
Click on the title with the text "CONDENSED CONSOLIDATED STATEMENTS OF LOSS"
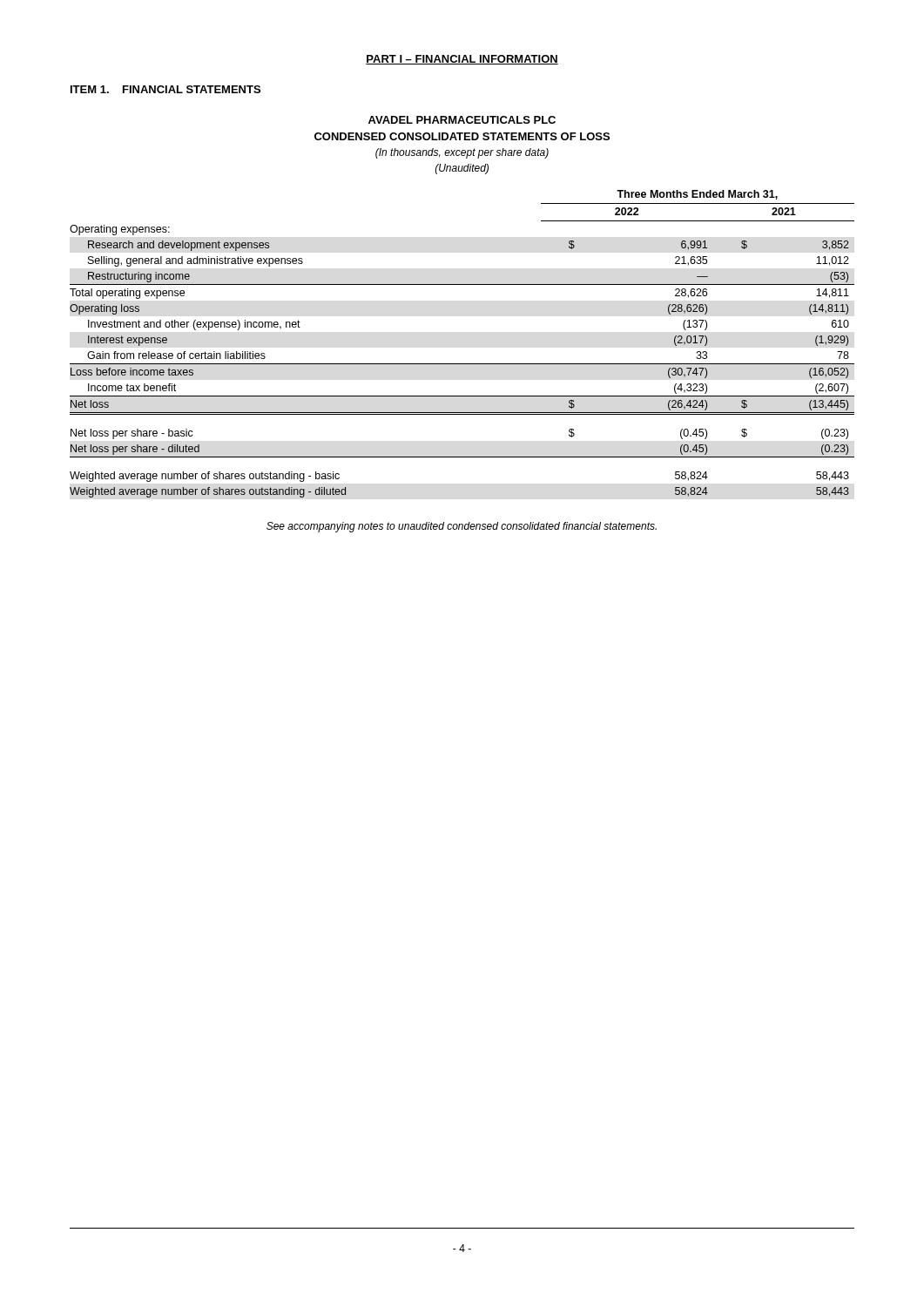[462, 136]
